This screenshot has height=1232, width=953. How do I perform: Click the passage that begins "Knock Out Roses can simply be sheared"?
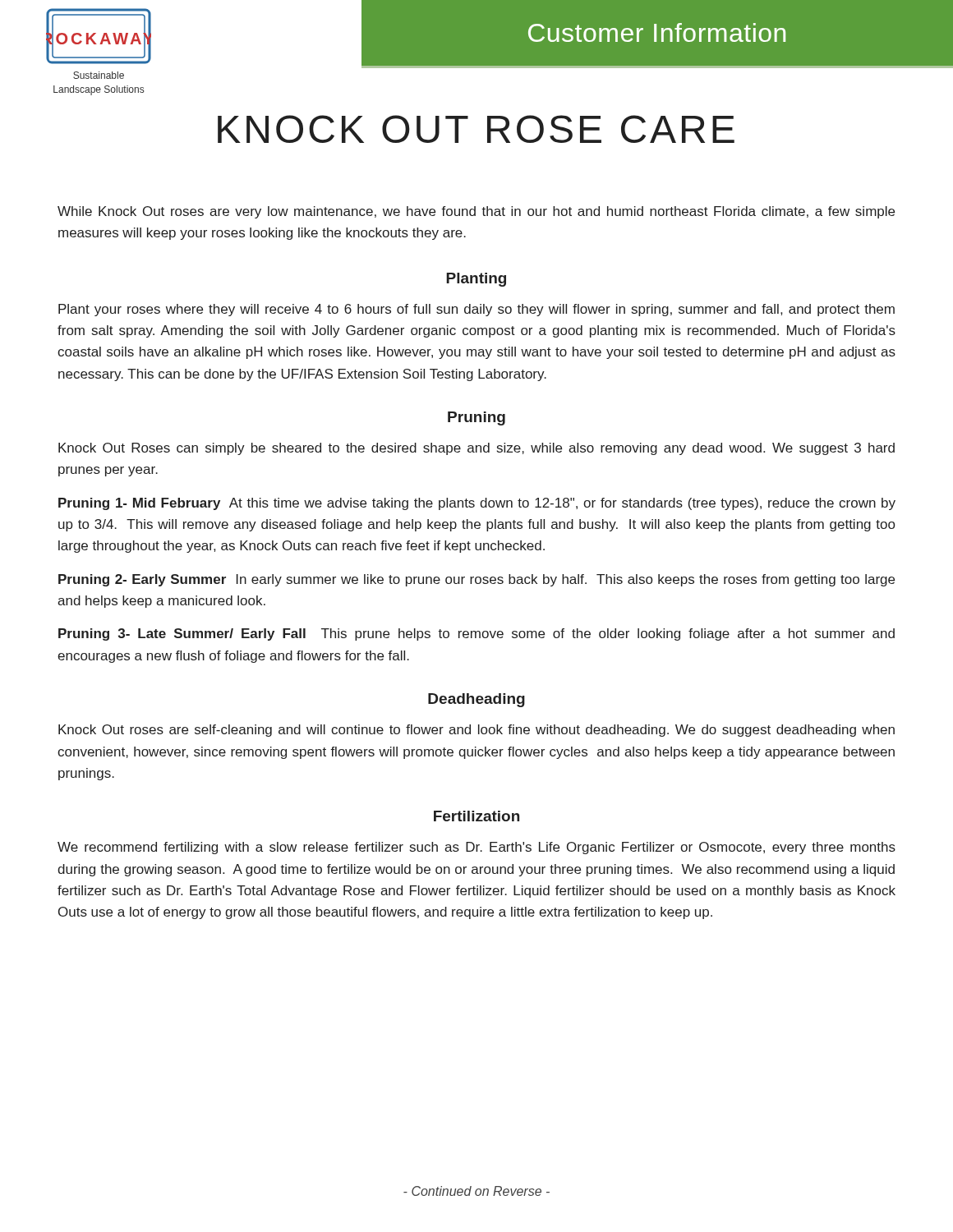click(x=476, y=459)
